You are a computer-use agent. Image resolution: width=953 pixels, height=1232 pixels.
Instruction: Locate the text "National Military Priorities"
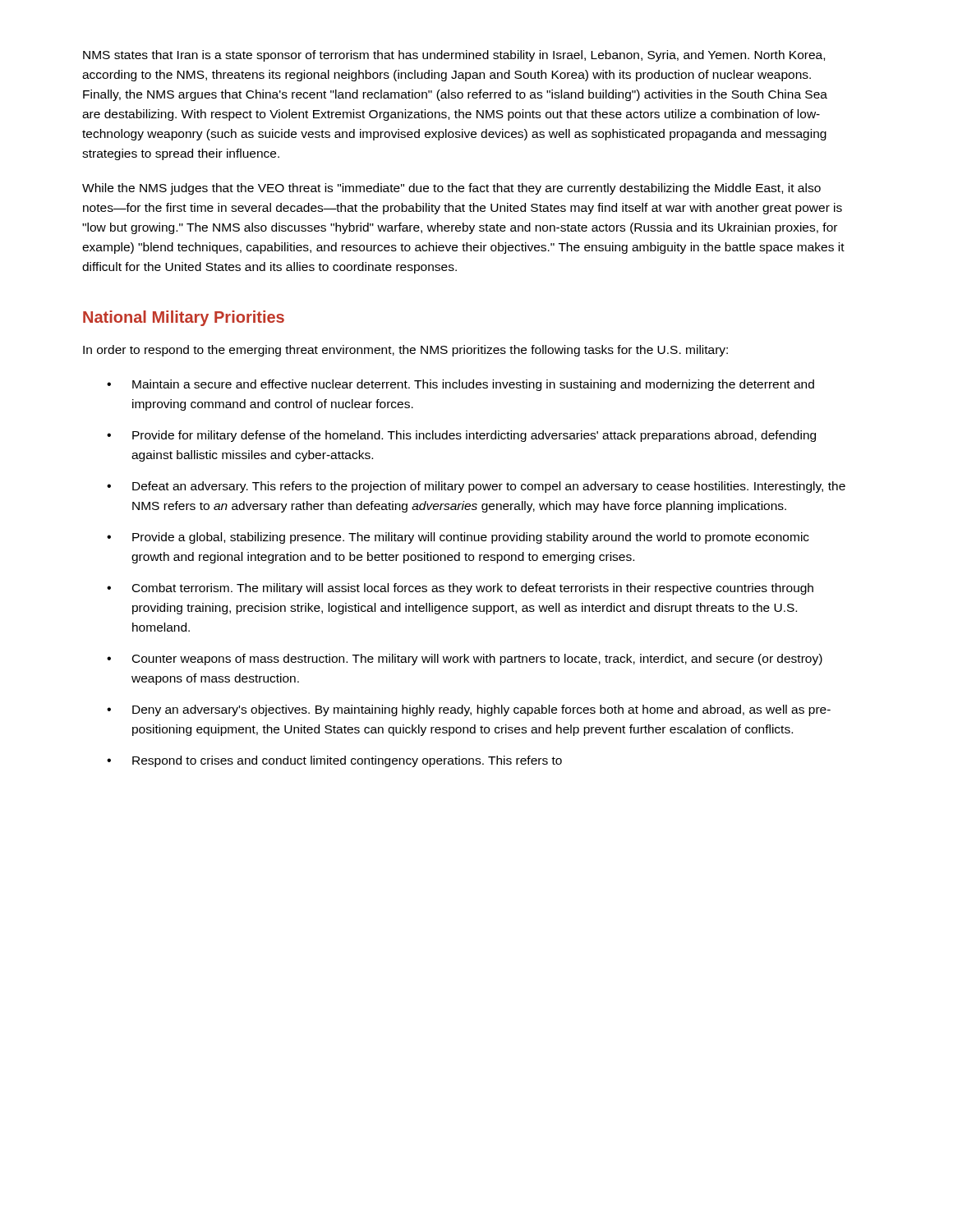[x=184, y=317]
